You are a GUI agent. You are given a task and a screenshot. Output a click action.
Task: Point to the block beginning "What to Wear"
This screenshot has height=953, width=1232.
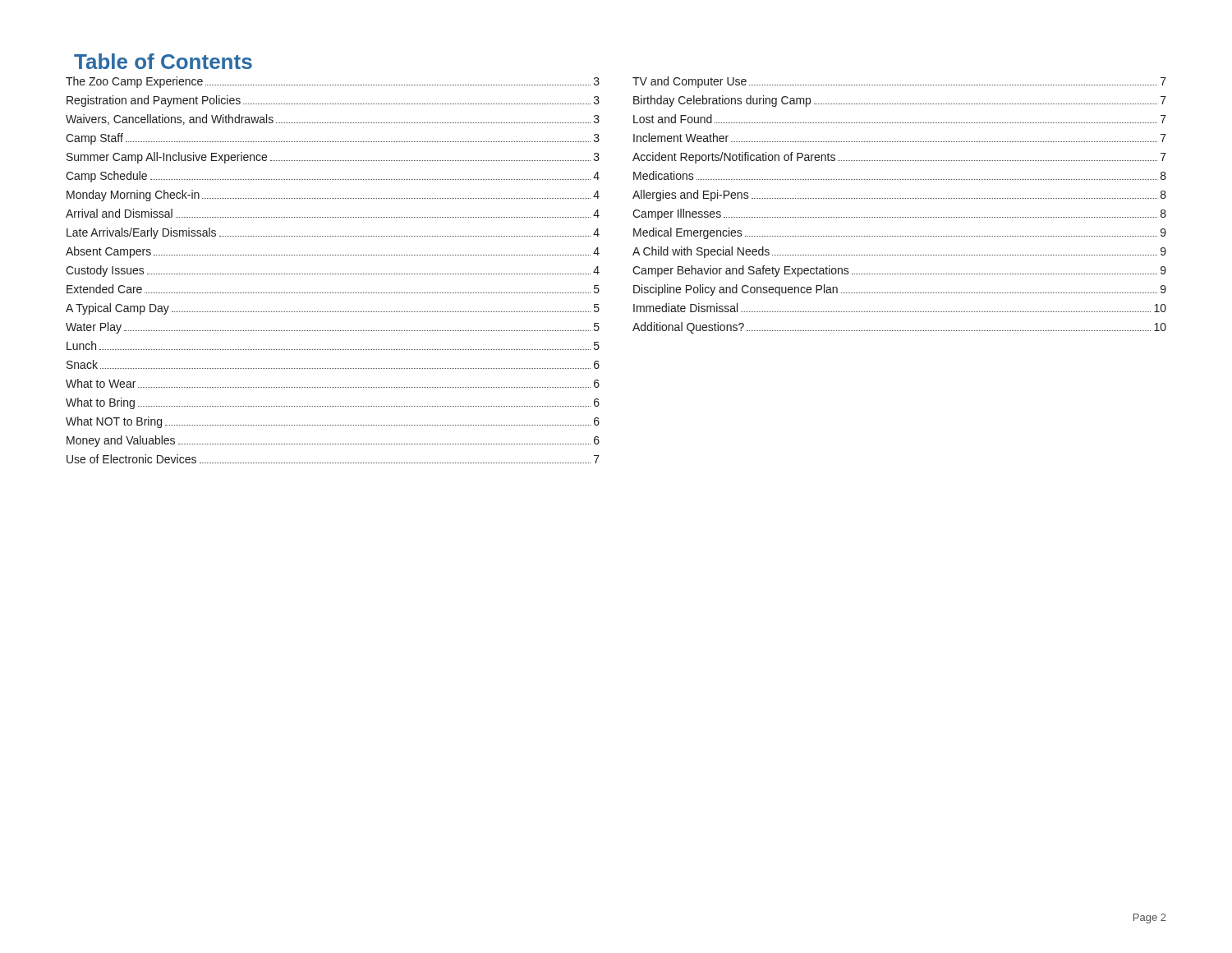[333, 384]
